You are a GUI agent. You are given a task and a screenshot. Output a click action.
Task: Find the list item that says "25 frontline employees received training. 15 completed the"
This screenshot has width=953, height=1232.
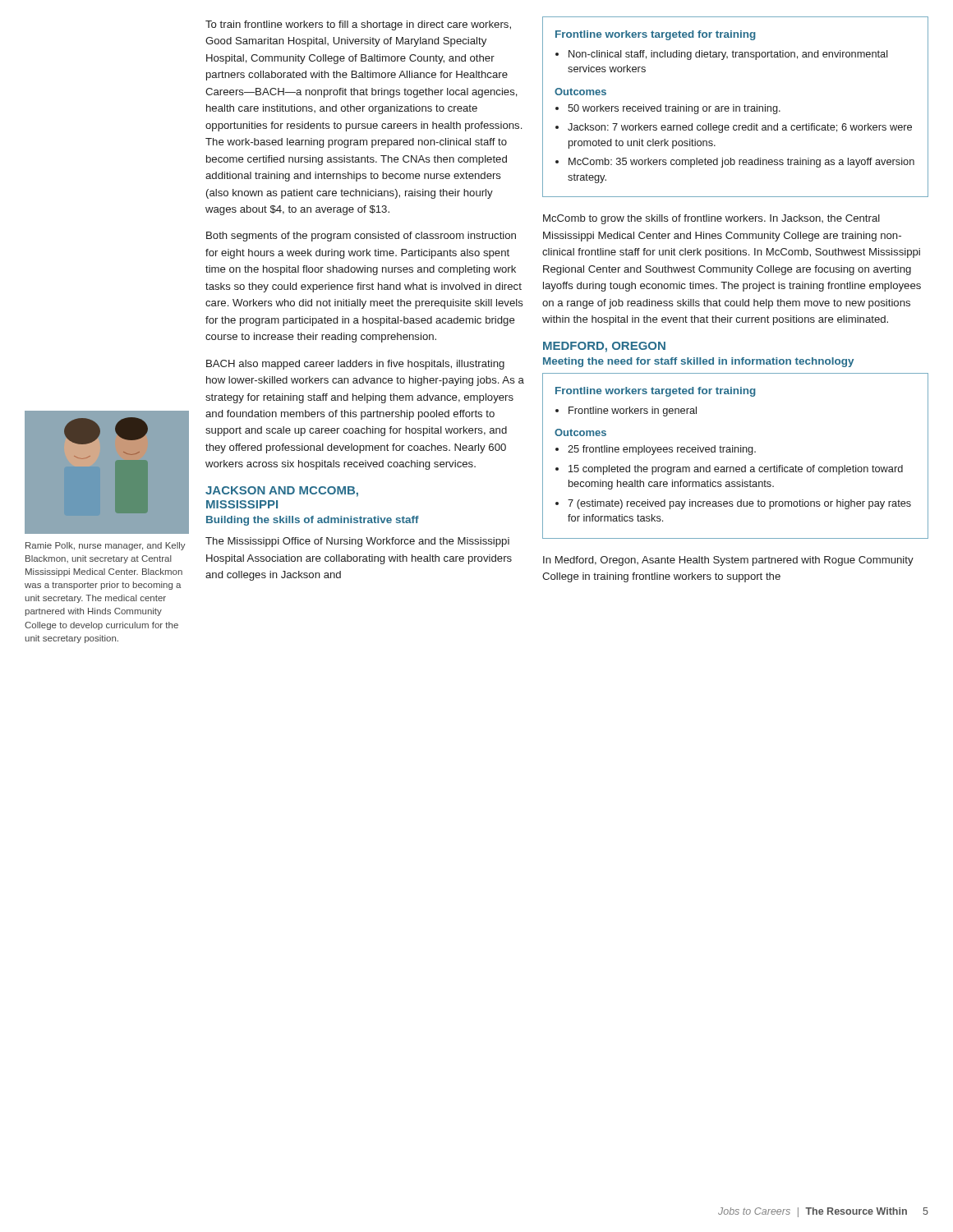point(735,484)
